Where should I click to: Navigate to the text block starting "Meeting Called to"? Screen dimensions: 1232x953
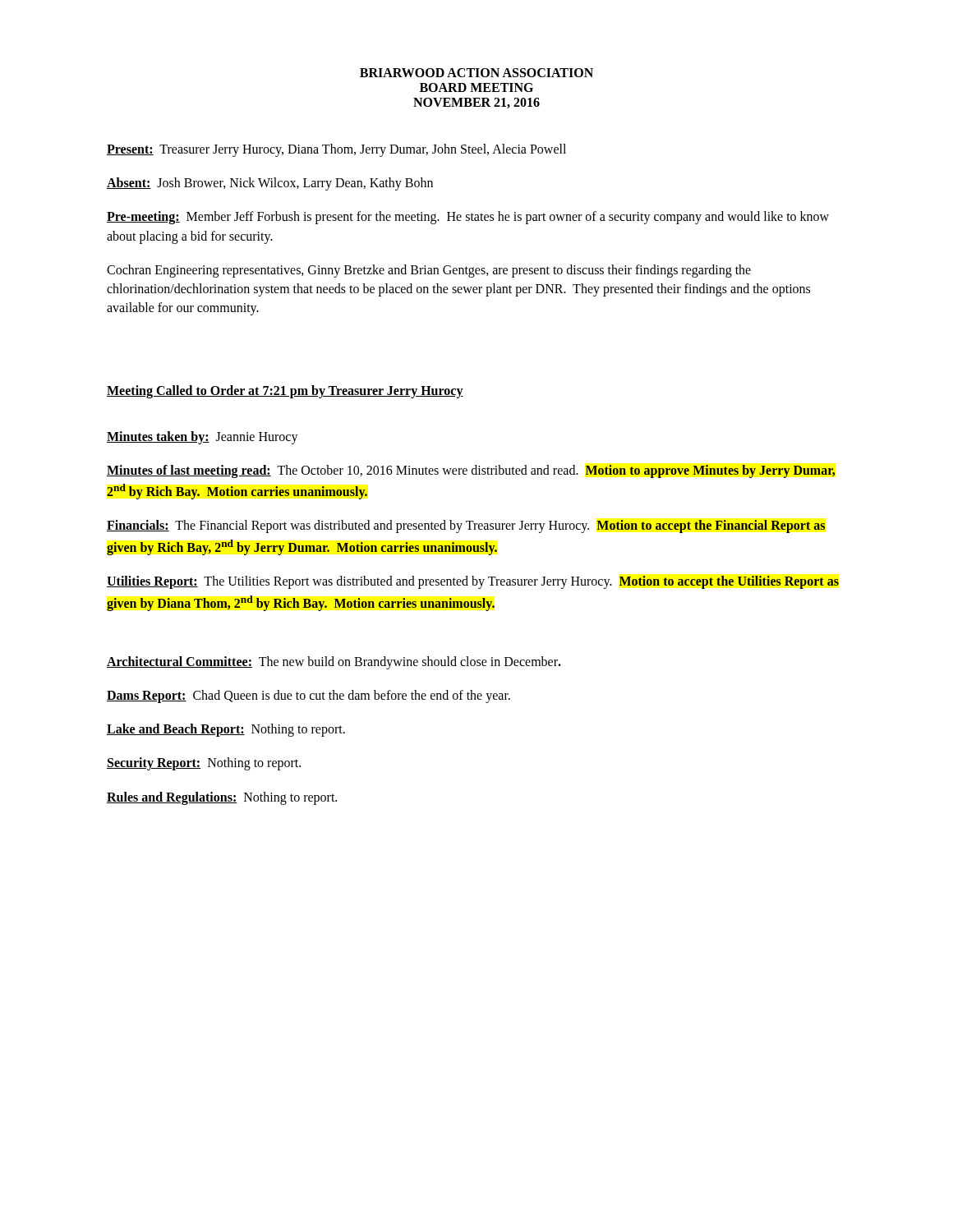(x=285, y=391)
